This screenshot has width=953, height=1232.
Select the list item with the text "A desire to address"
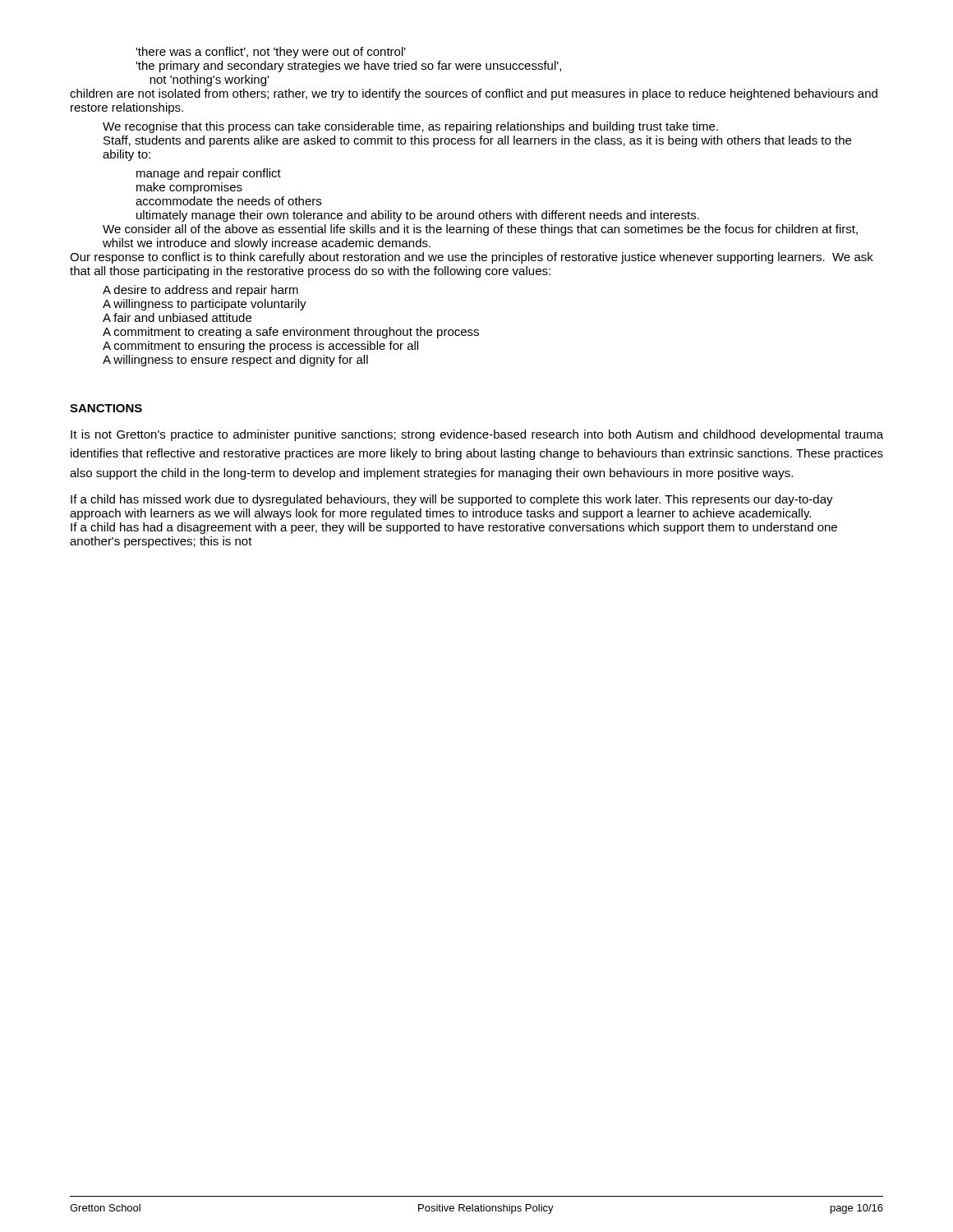(x=200, y=291)
